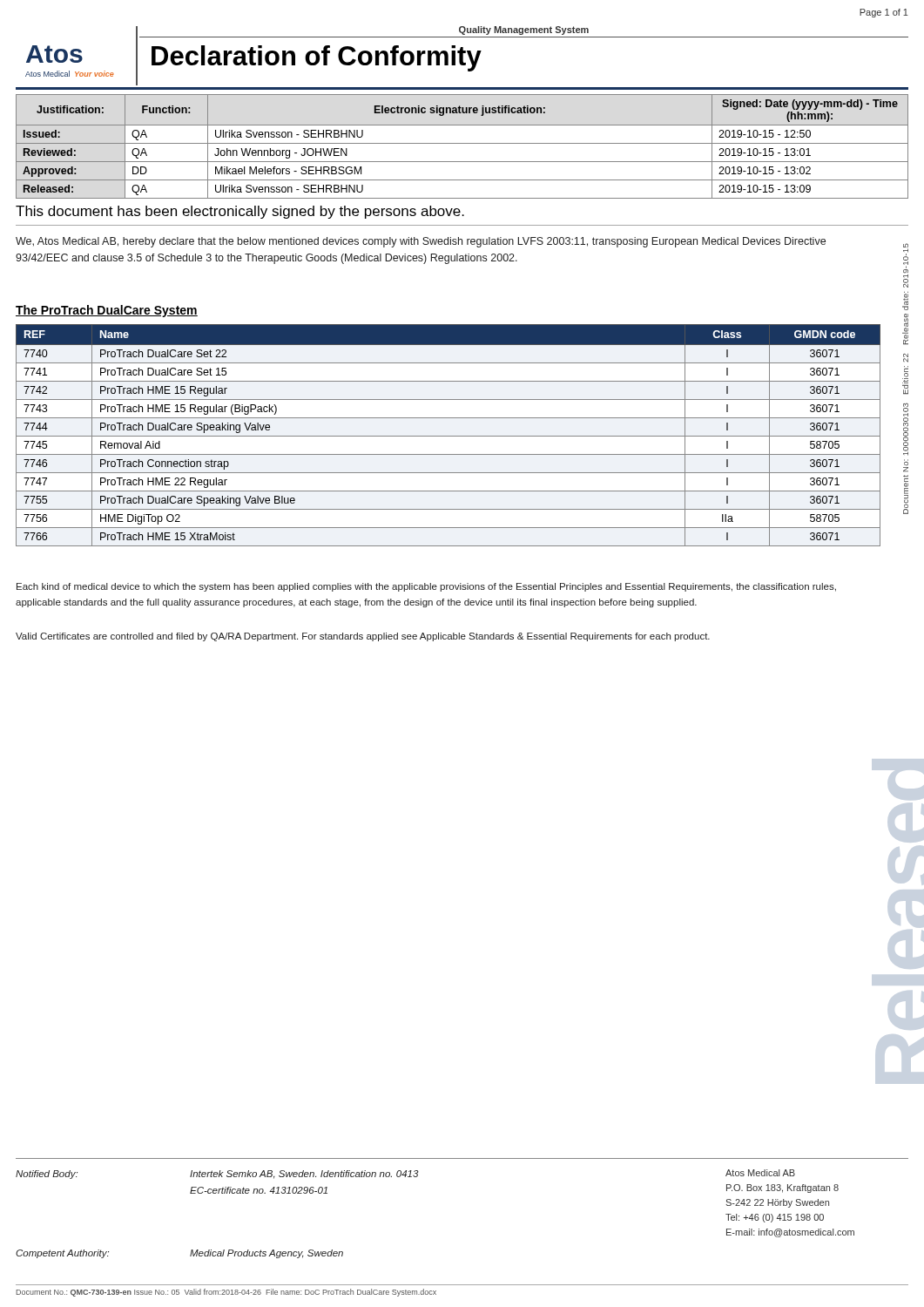
Task: Locate the region starting "Atos Medical AB P.O. Box 183, Kraftgatan"
Action: [790, 1202]
